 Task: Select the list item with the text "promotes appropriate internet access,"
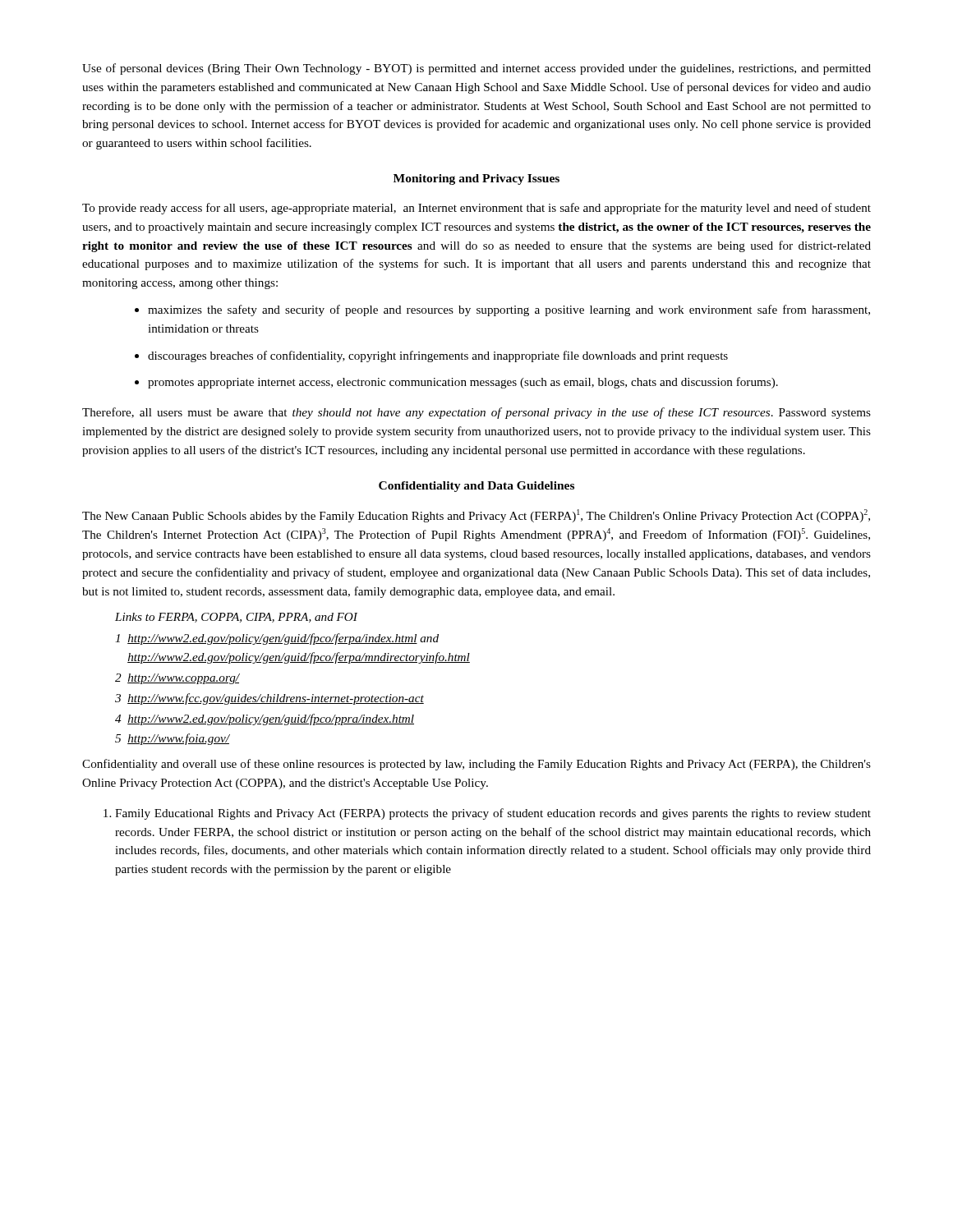click(509, 383)
